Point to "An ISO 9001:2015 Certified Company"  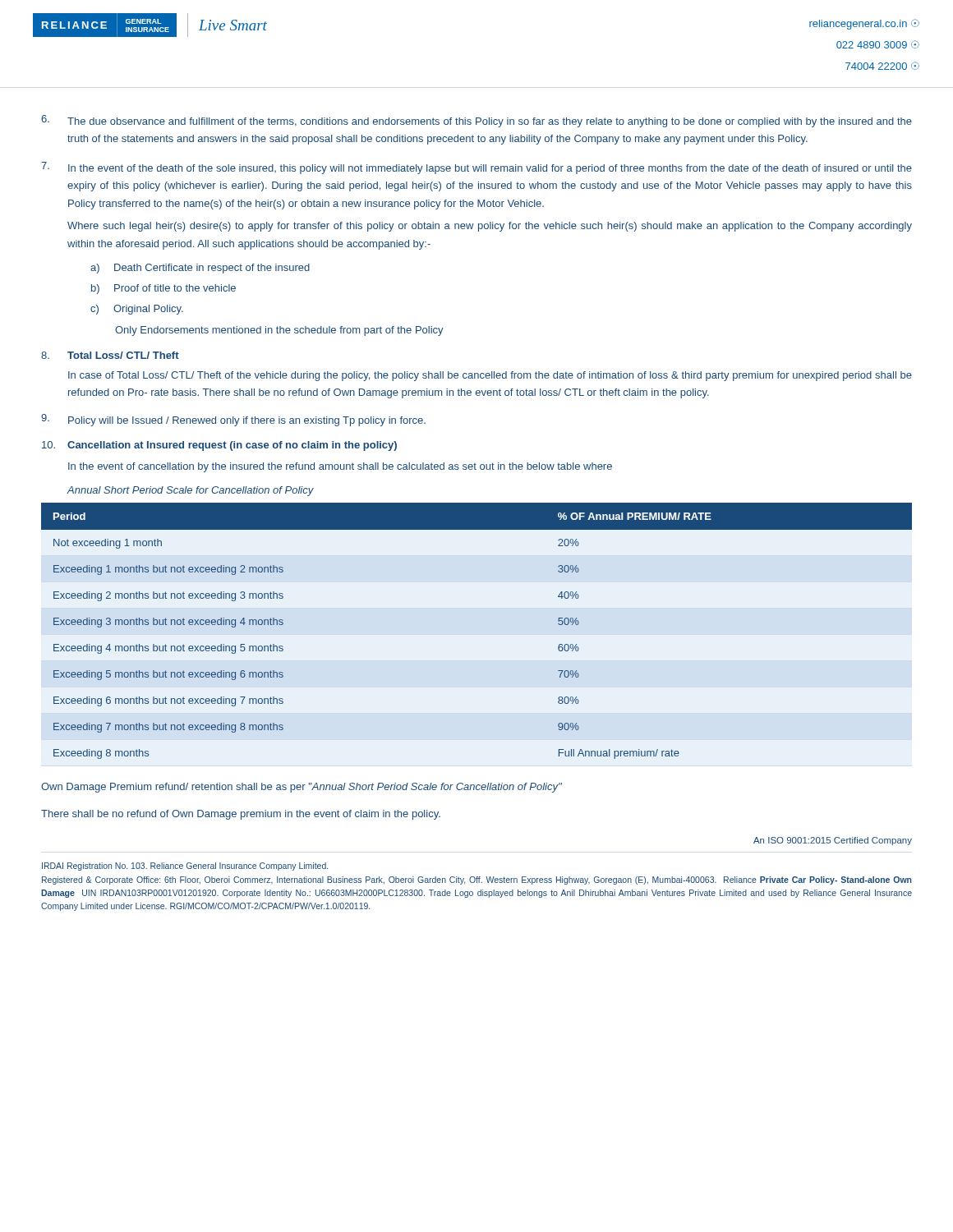[833, 840]
